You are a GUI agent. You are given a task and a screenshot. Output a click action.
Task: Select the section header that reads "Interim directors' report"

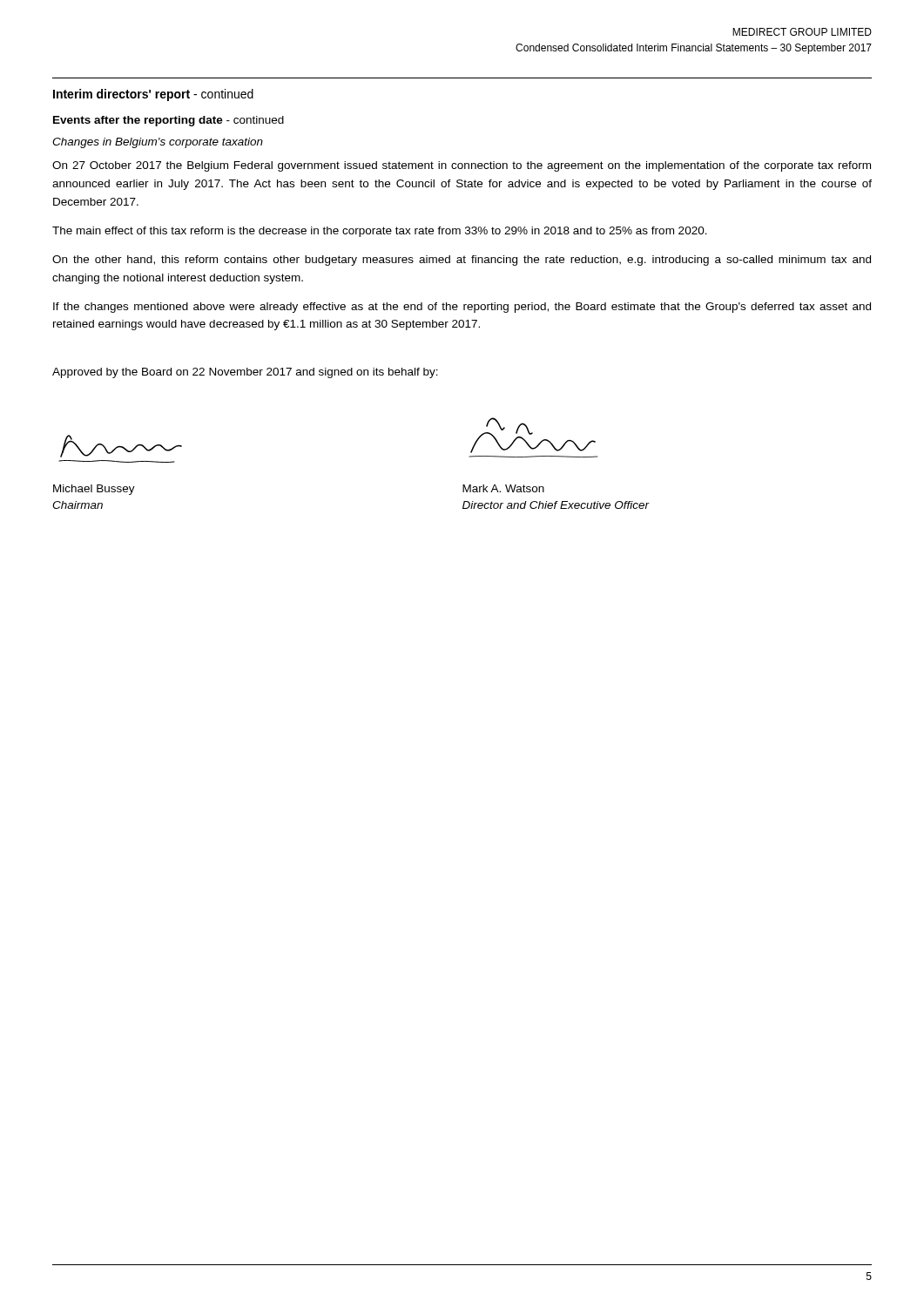pos(153,94)
